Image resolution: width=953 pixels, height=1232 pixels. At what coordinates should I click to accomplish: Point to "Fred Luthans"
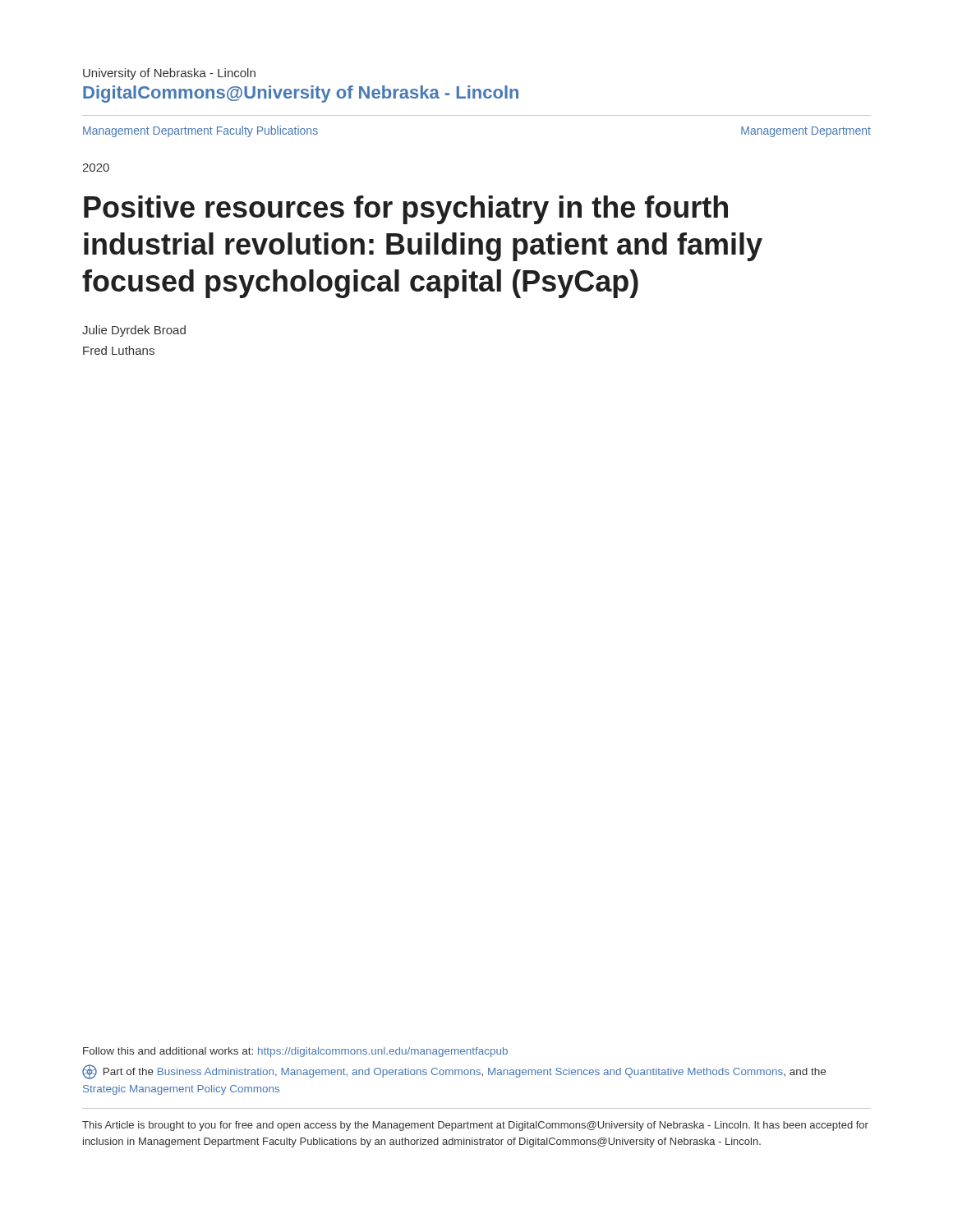click(118, 350)
